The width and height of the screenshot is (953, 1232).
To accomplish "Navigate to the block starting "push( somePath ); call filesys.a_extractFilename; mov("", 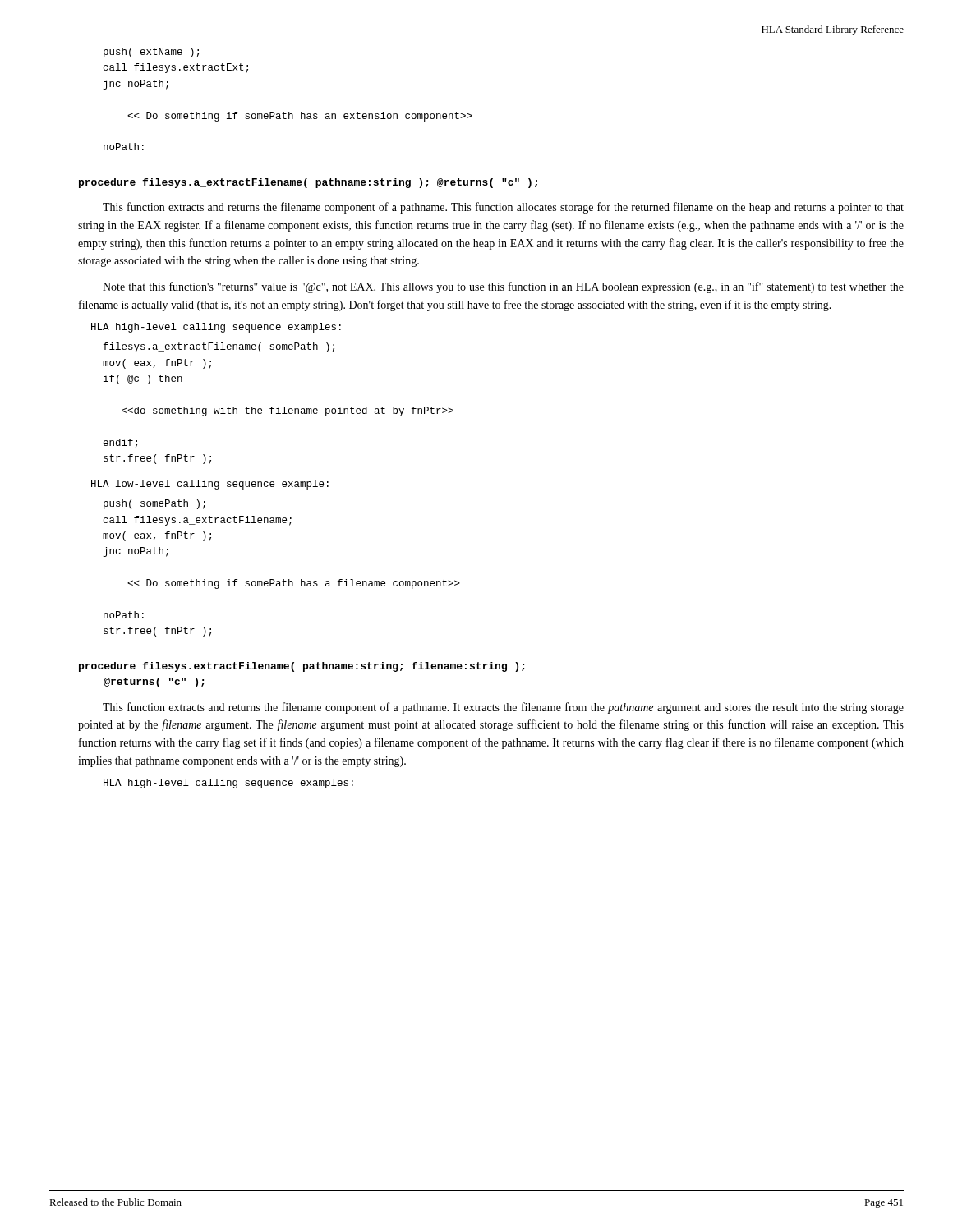I will [x=281, y=568].
